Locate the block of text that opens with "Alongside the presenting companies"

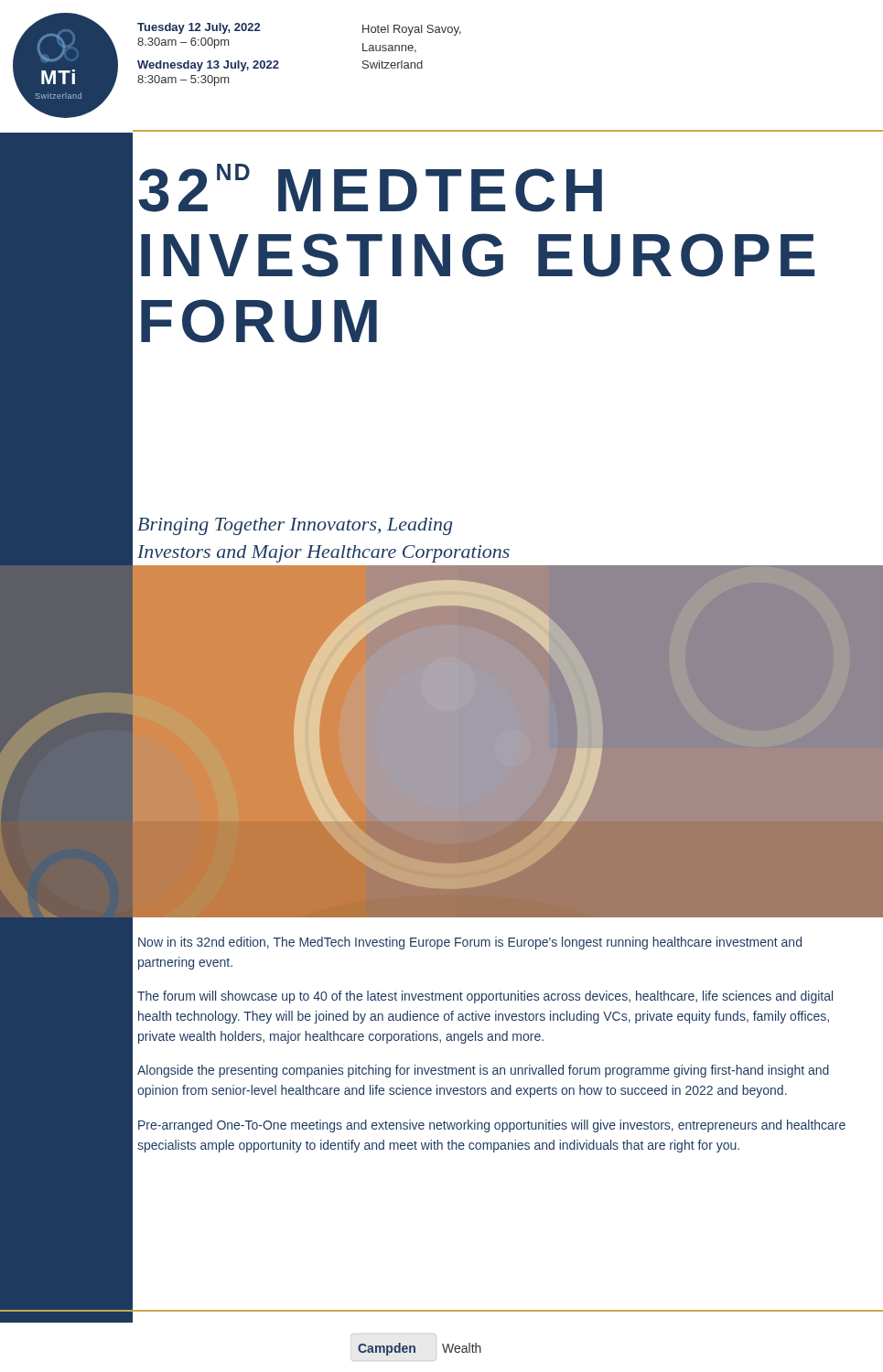click(x=483, y=1081)
